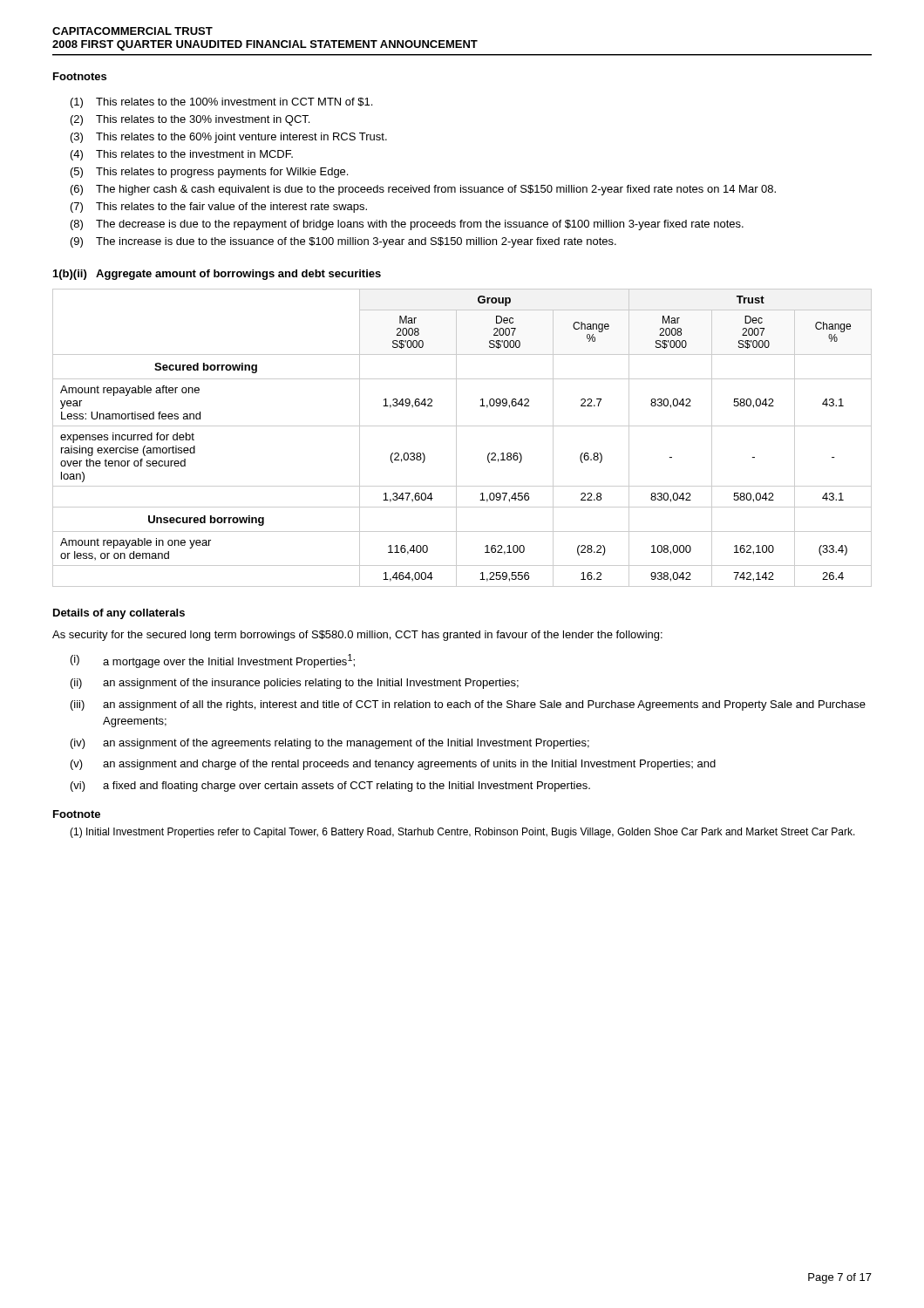This screenshot has height=1308, width=924.
Task: Select the section header containing "Footnote (1) Initial Investment"
Action: click(x=462, y=824)
